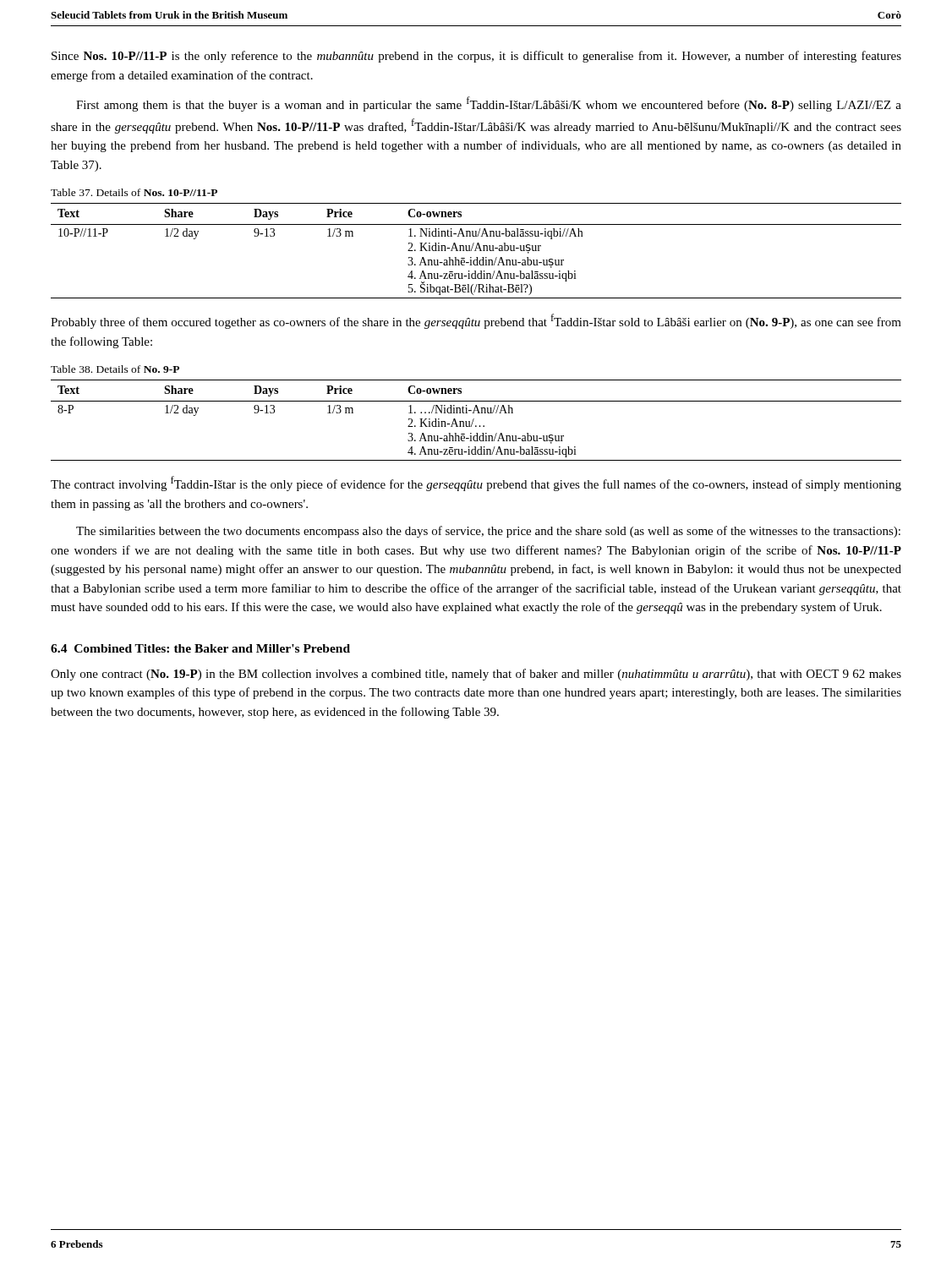Where is the passage that starts "Only one contract (No. 19-P)"?
952x1268 pixels.
476,693
